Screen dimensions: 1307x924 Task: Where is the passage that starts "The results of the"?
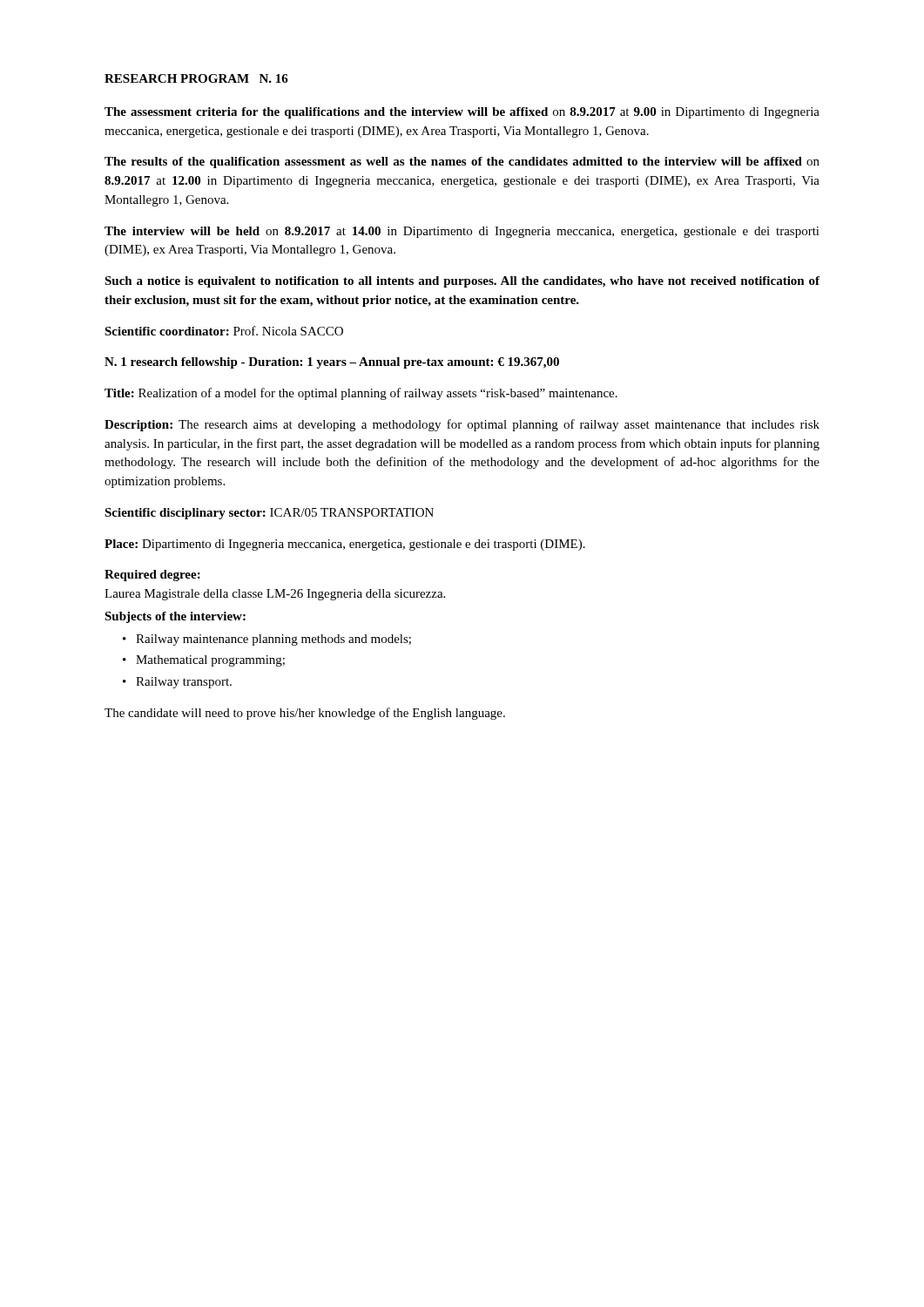[x=462, y=181]
